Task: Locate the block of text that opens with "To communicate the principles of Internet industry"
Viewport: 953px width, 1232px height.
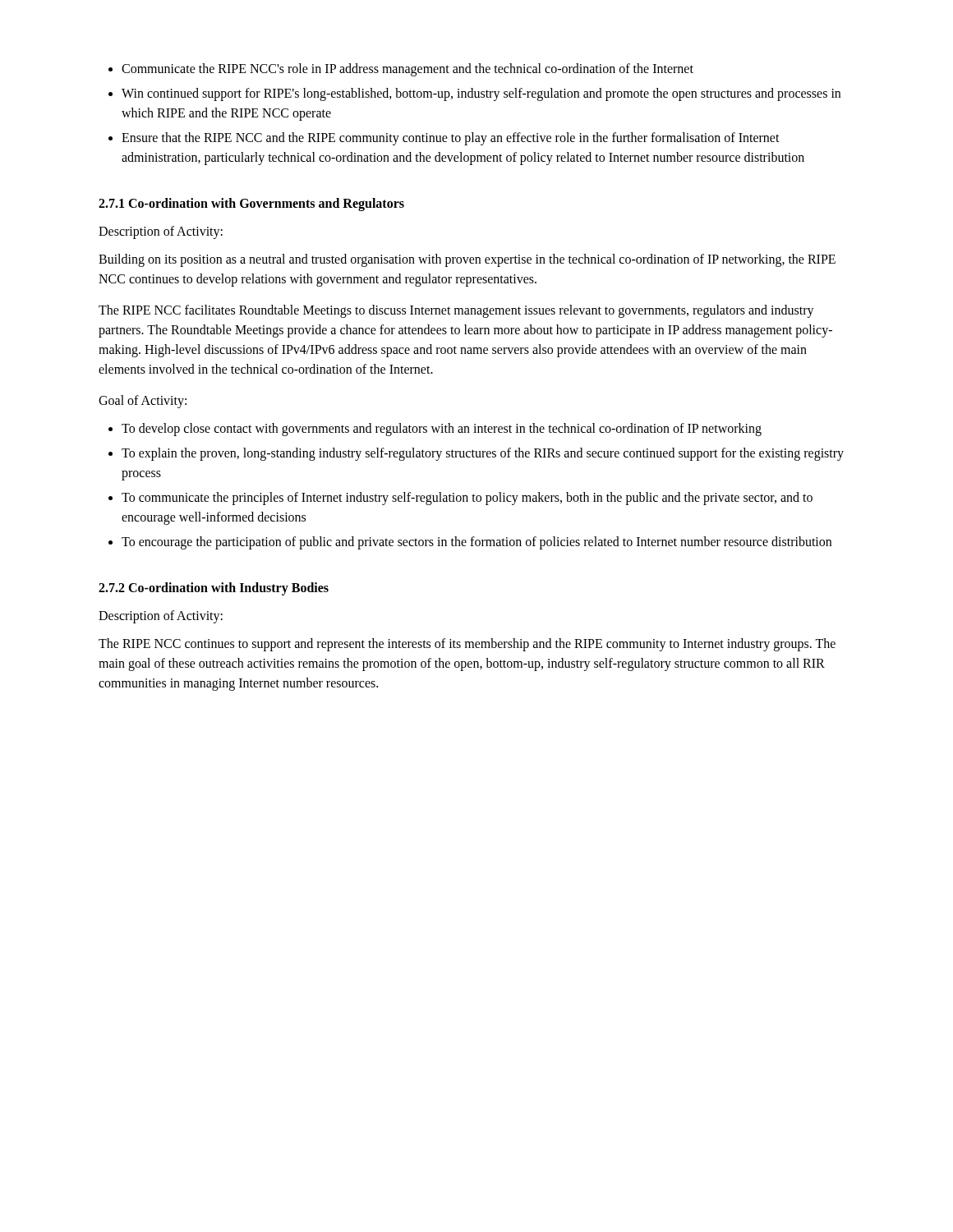Action: [x=467, y=507]
